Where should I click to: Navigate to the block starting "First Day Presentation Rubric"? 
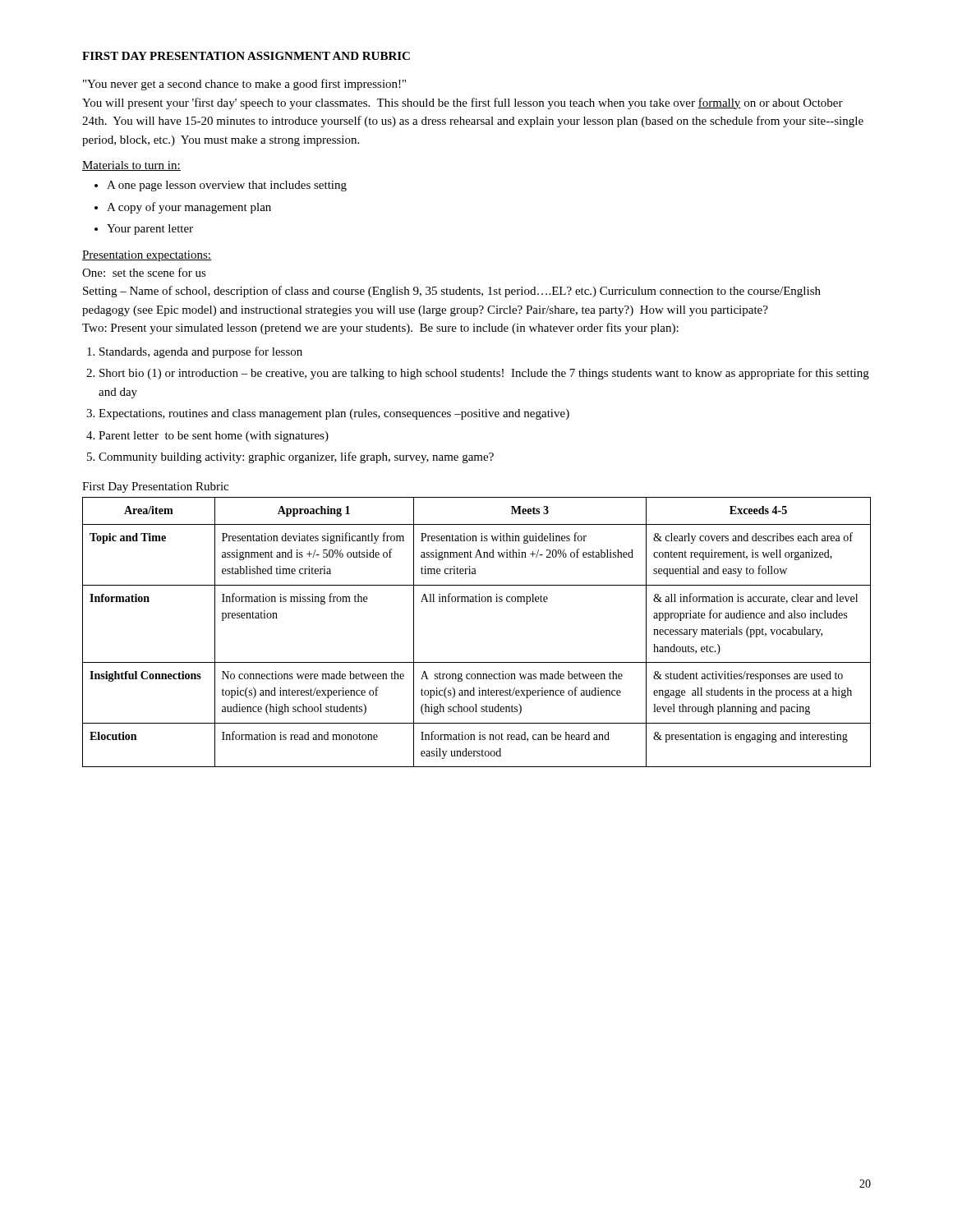(156, 486)
